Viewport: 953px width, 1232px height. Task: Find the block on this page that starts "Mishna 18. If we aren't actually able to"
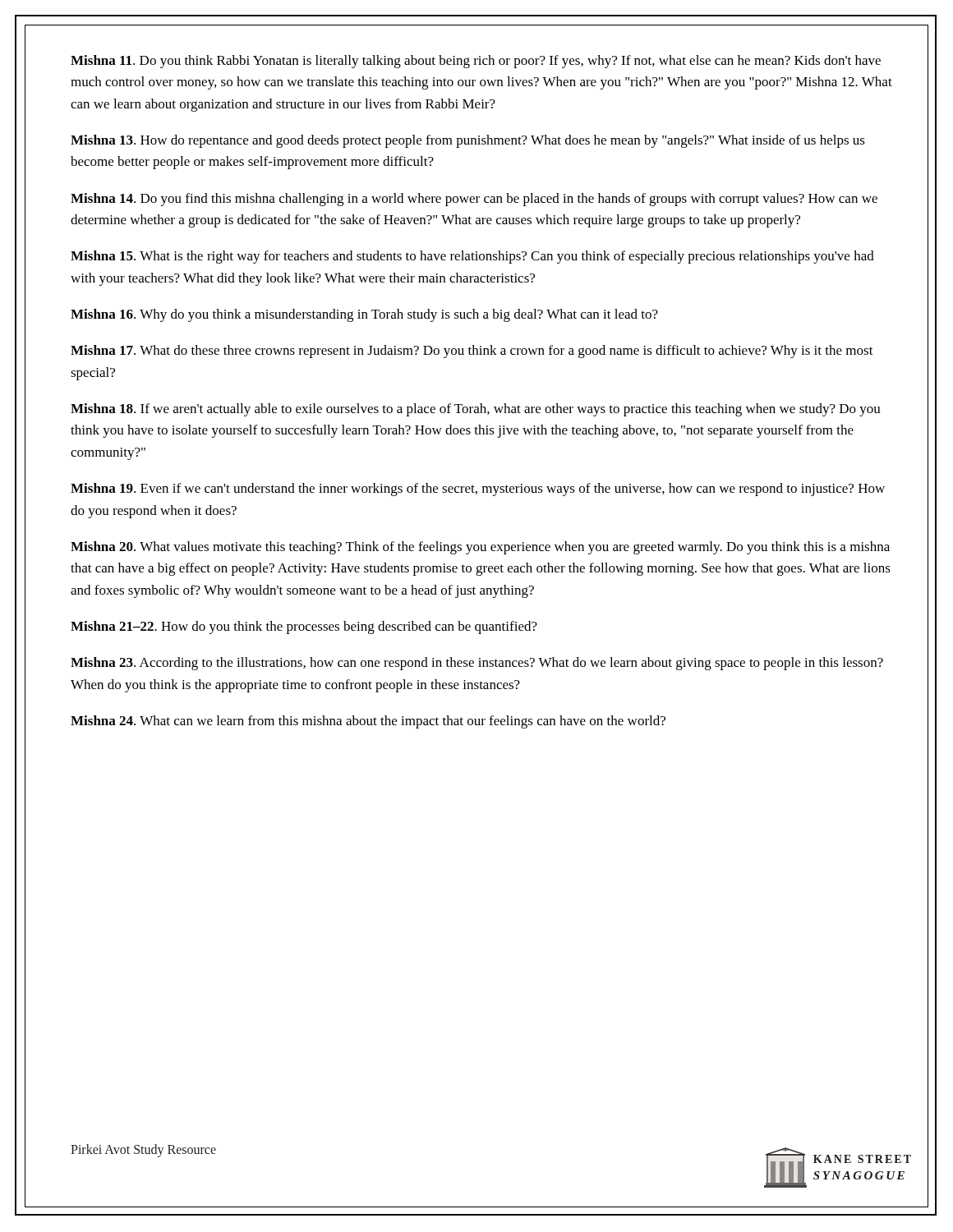coord(481,431)
